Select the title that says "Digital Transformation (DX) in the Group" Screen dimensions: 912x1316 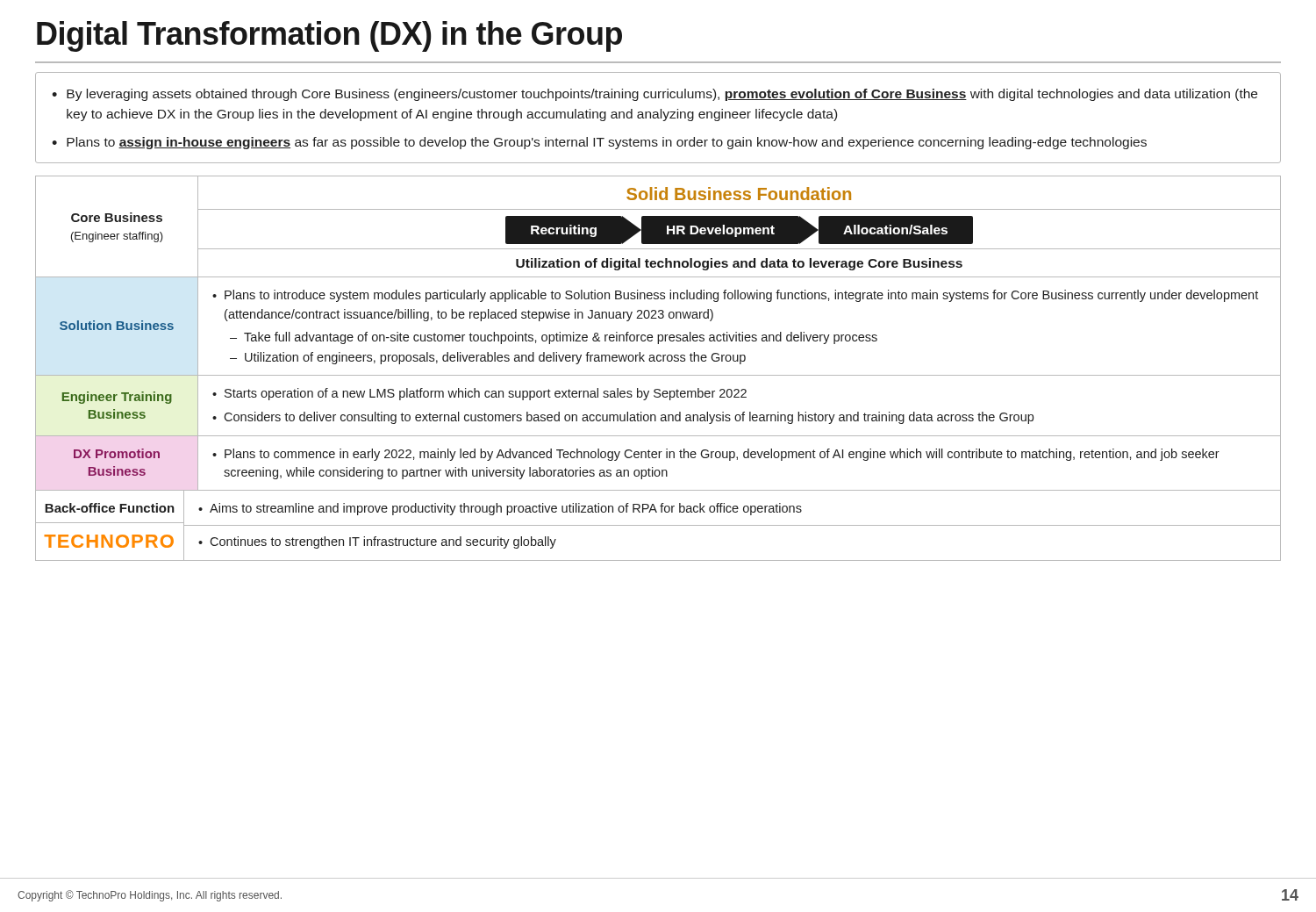pyautogui.click(x=329, y=34)
